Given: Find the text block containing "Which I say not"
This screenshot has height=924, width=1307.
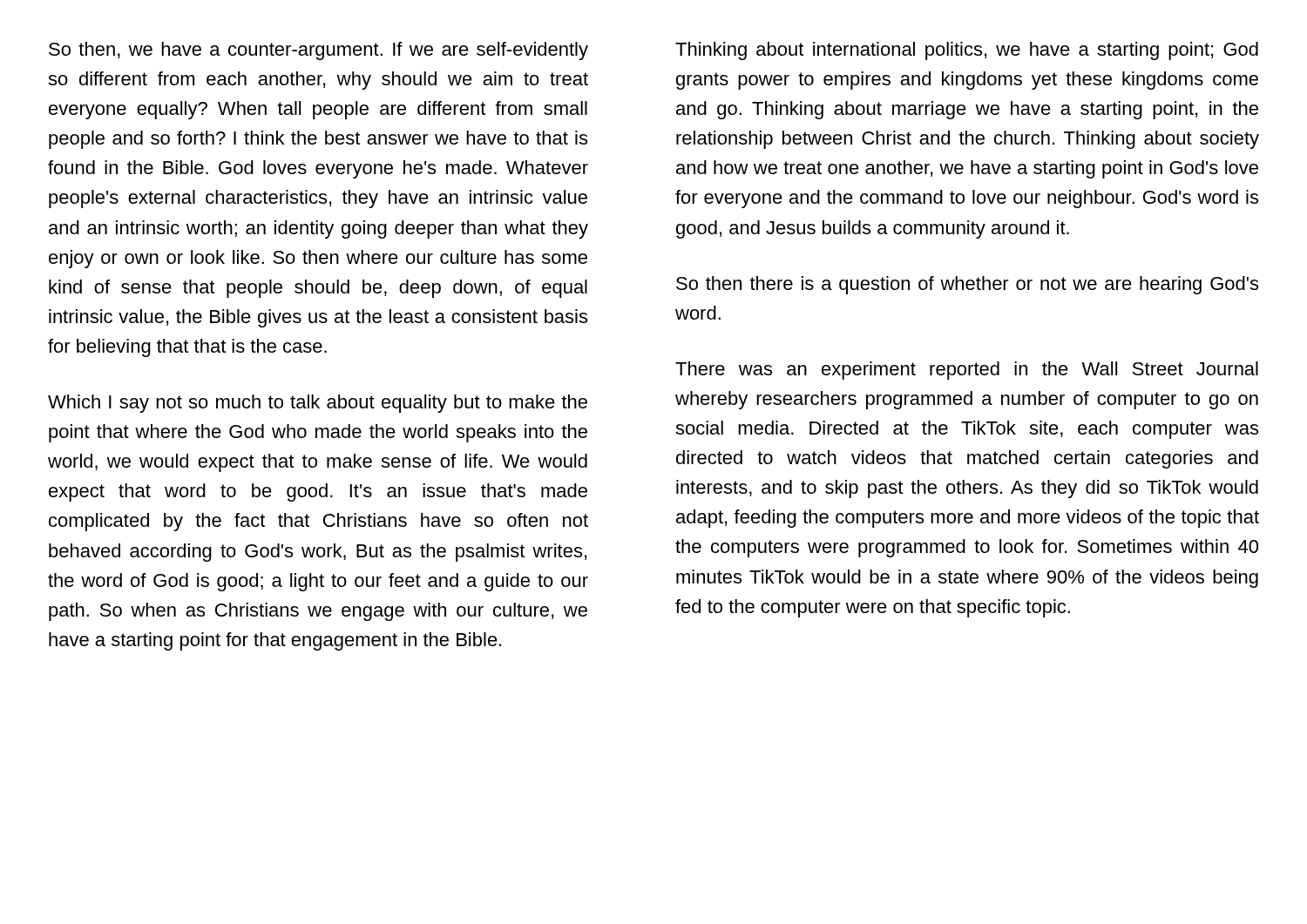Looking at the screenshot, I should [318, 521].
